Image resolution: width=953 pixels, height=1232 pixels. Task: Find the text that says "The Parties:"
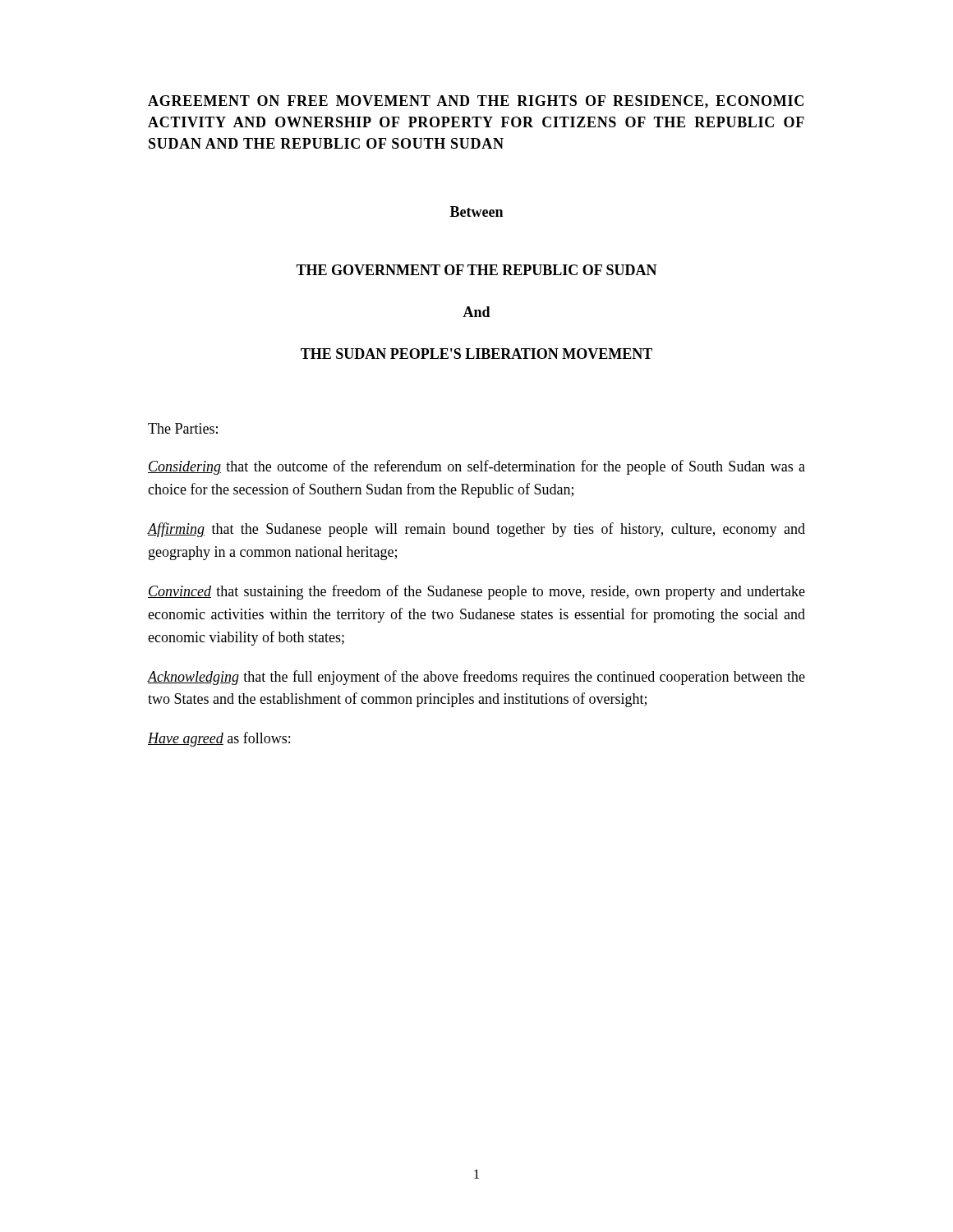pyautogui.click(x=183, y=429)
